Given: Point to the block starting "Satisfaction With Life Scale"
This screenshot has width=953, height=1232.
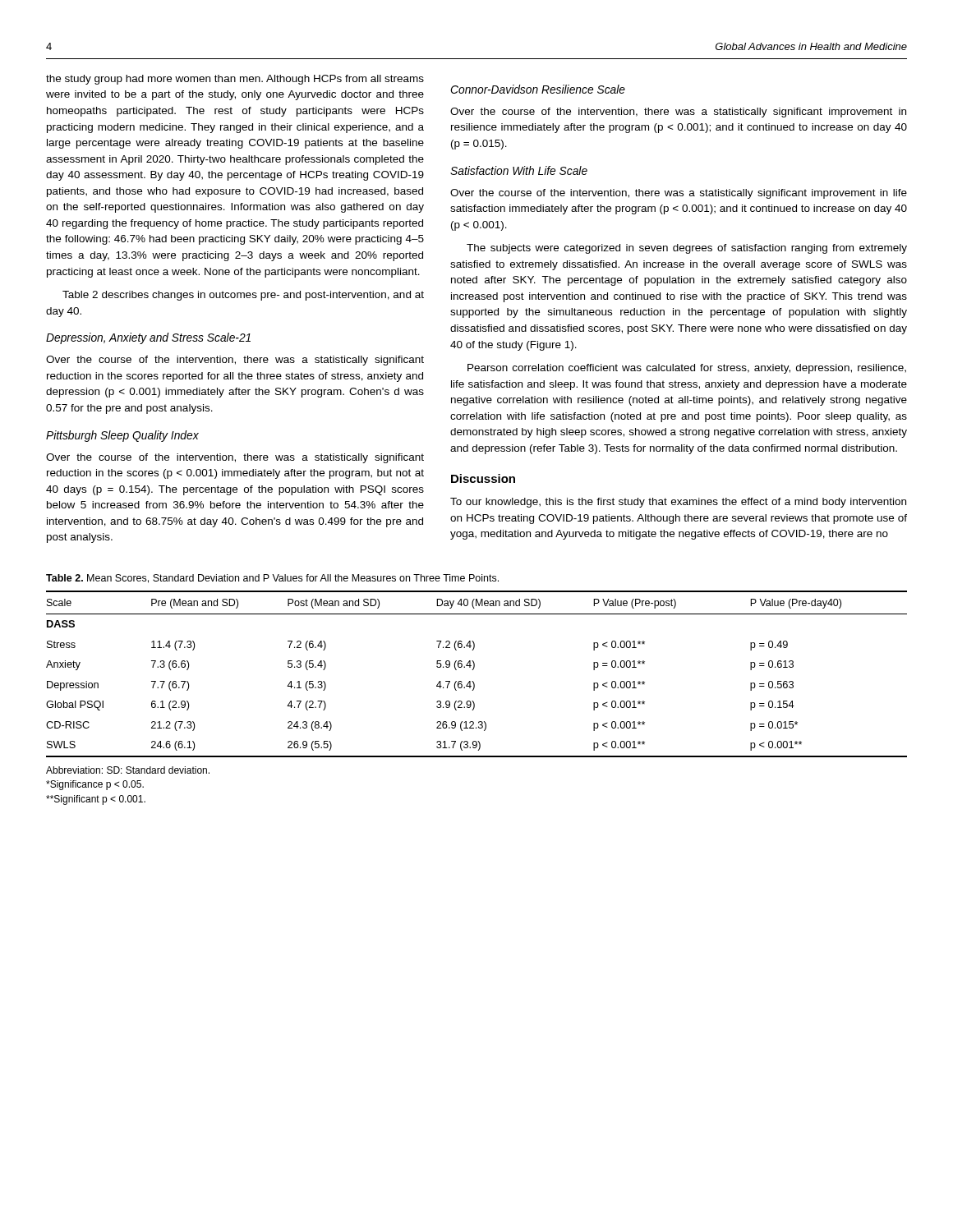Looking at the screenshot, I should coord(519,170).
